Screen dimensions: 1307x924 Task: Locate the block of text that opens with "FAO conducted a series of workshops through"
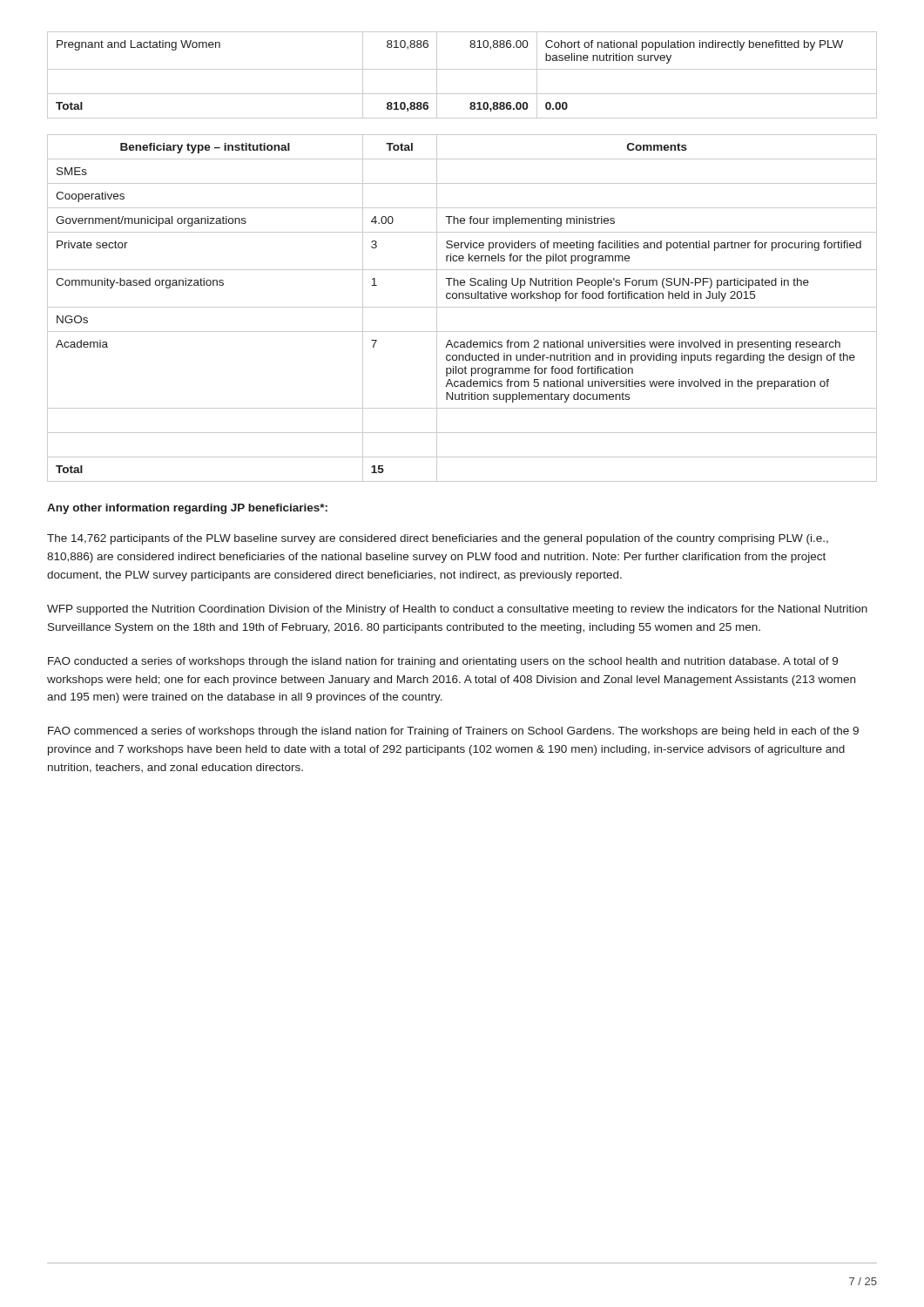coord(462,680)
